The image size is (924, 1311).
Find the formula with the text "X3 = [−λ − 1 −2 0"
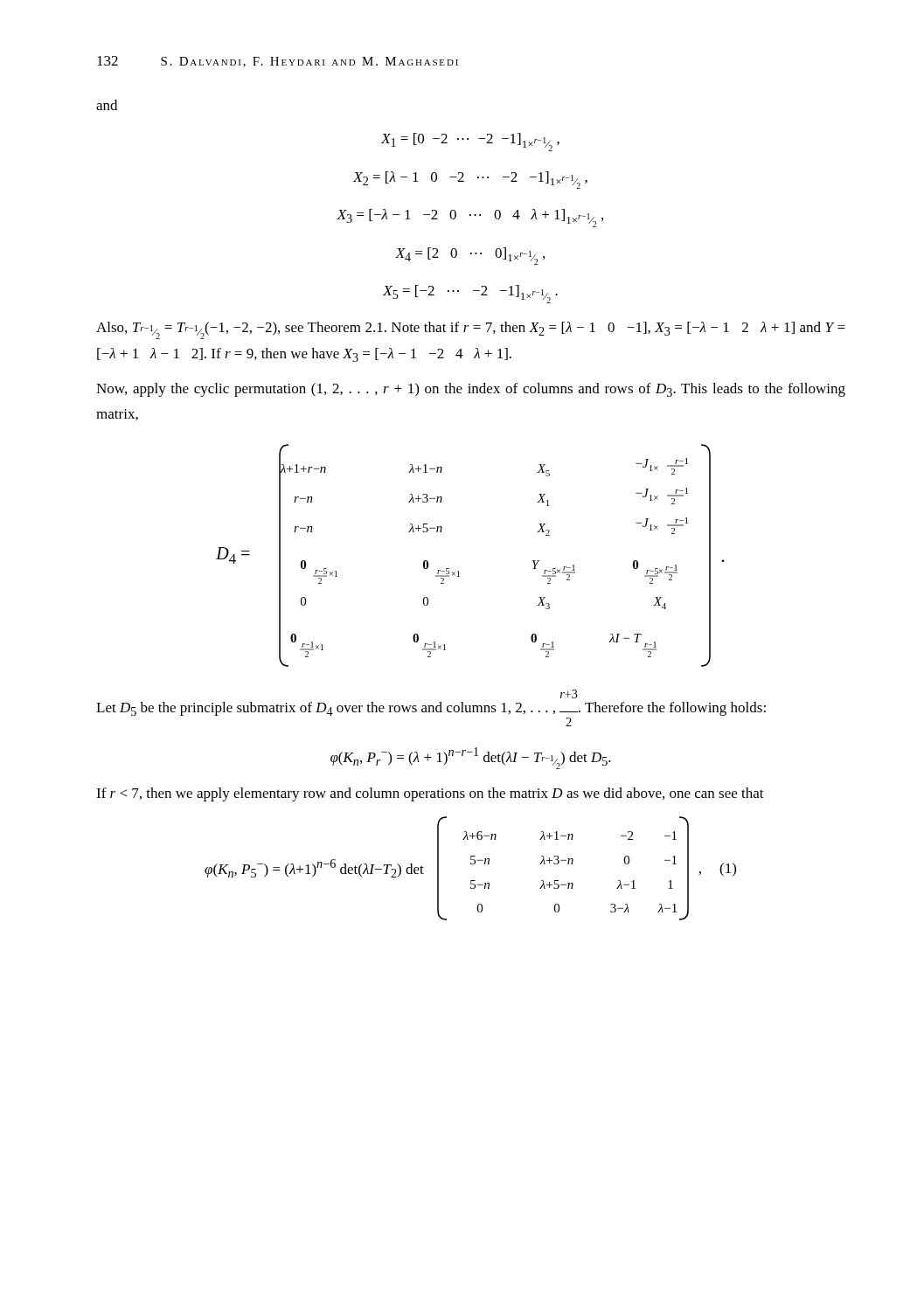point(471,217)
